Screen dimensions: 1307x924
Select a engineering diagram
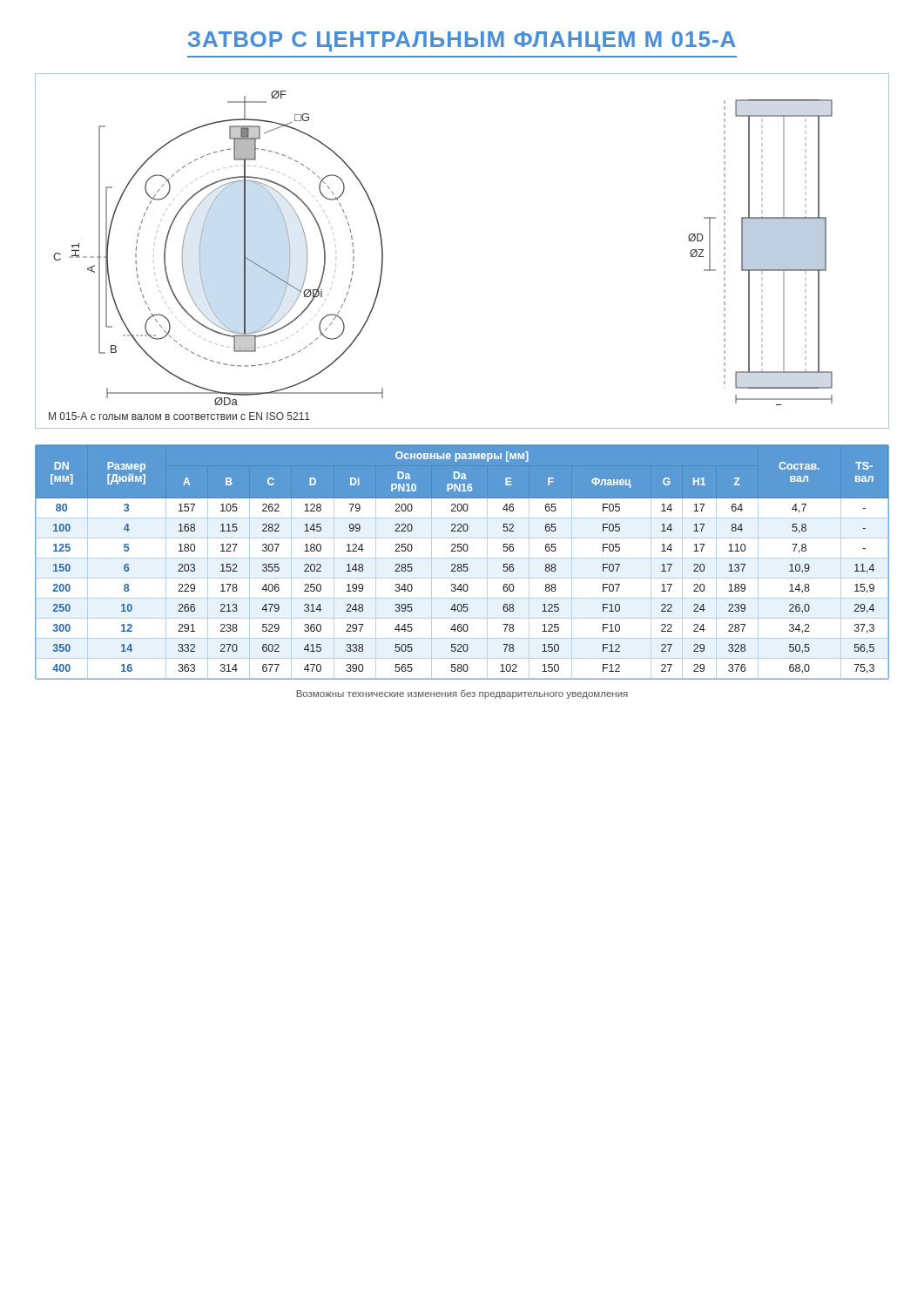(x=462, y=251)
